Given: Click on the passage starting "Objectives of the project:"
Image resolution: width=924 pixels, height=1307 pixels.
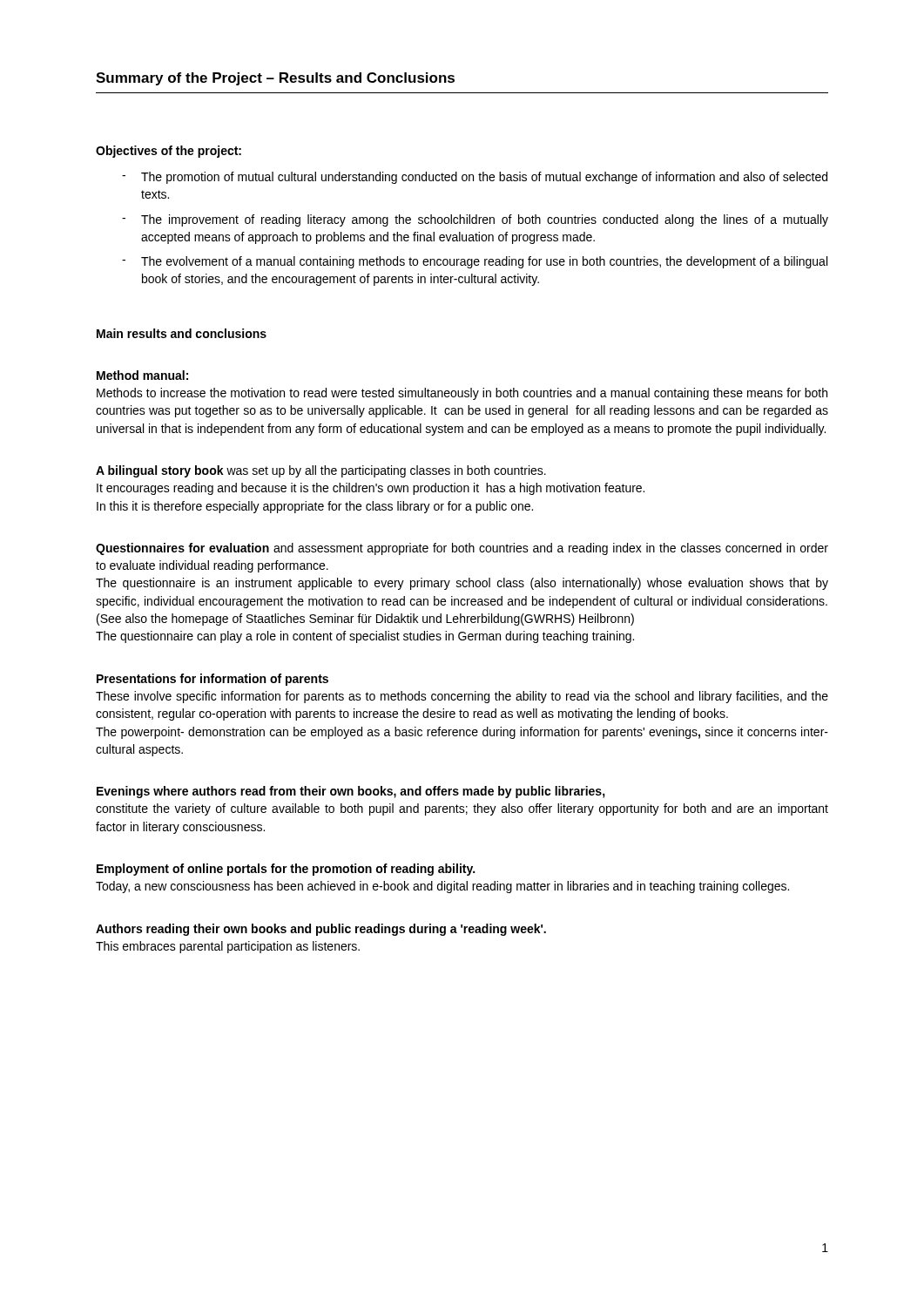Looking at the screenshot, I should 169,152.
